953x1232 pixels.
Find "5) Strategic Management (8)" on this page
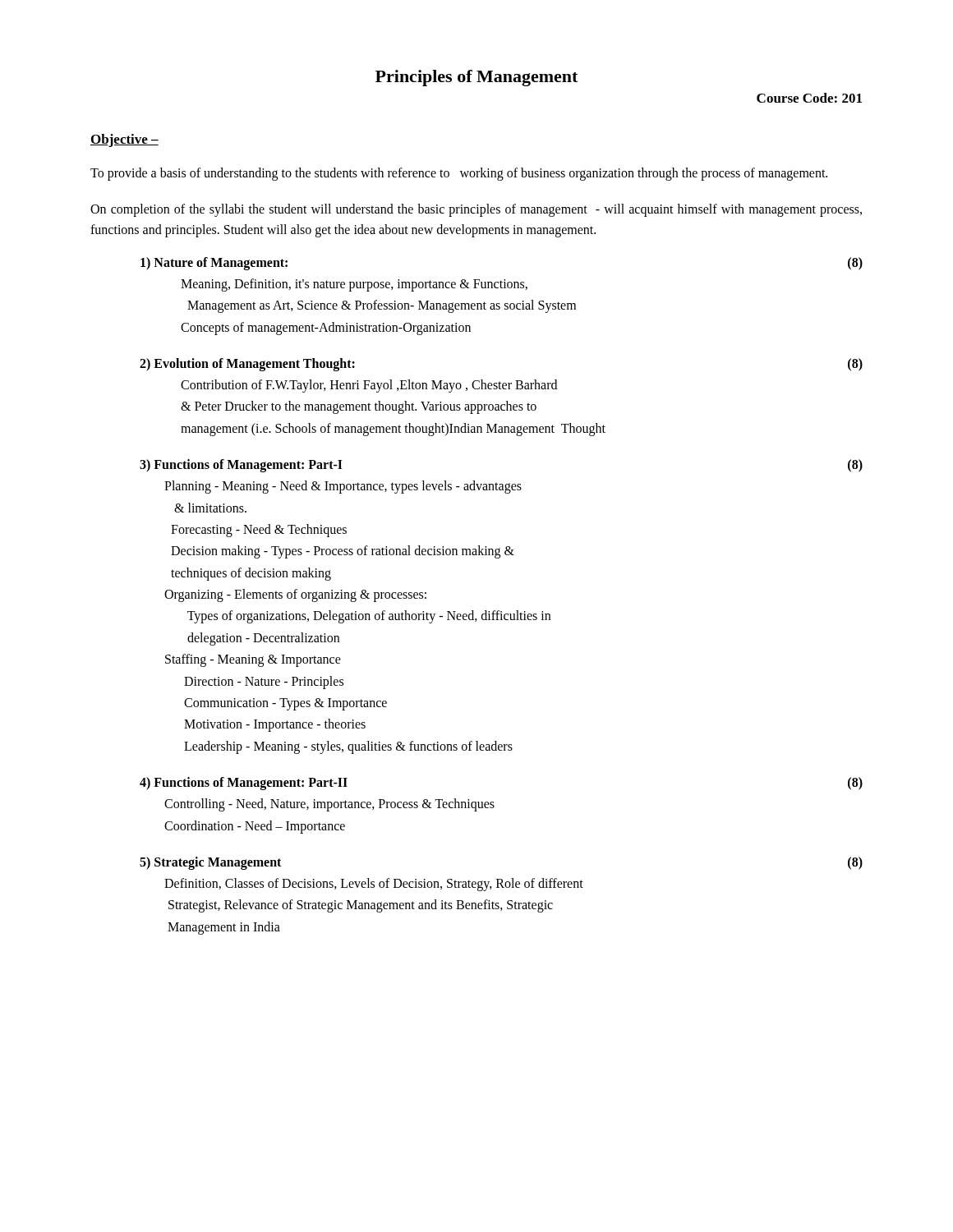click(201, 863)
